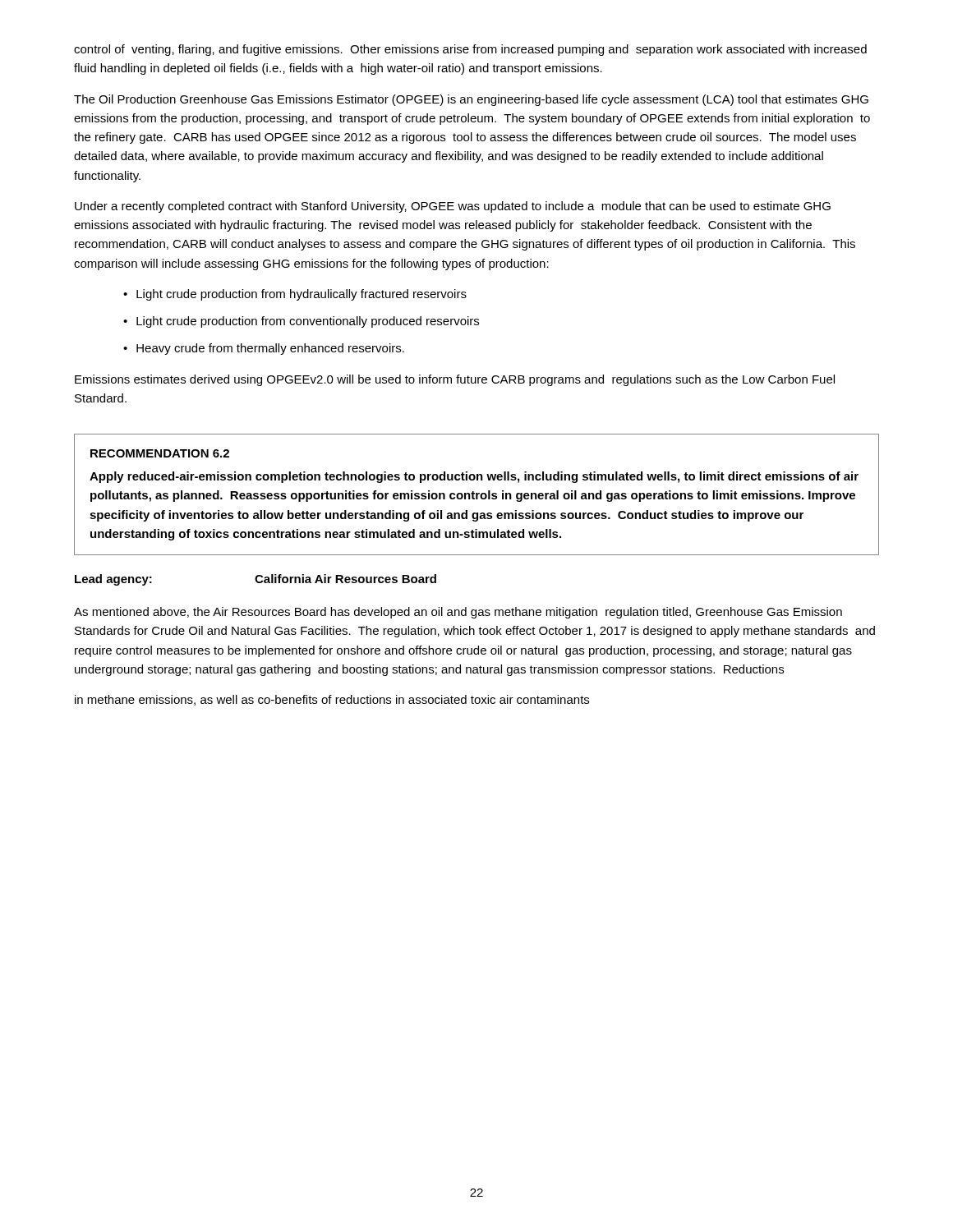Image resolution: width=953 pixels, height=1232 pixels.
Task: Click on the table containing "RECOMMENDATION 6.2 Apply reduced-air-emission"
Action: tap(476, 494)
